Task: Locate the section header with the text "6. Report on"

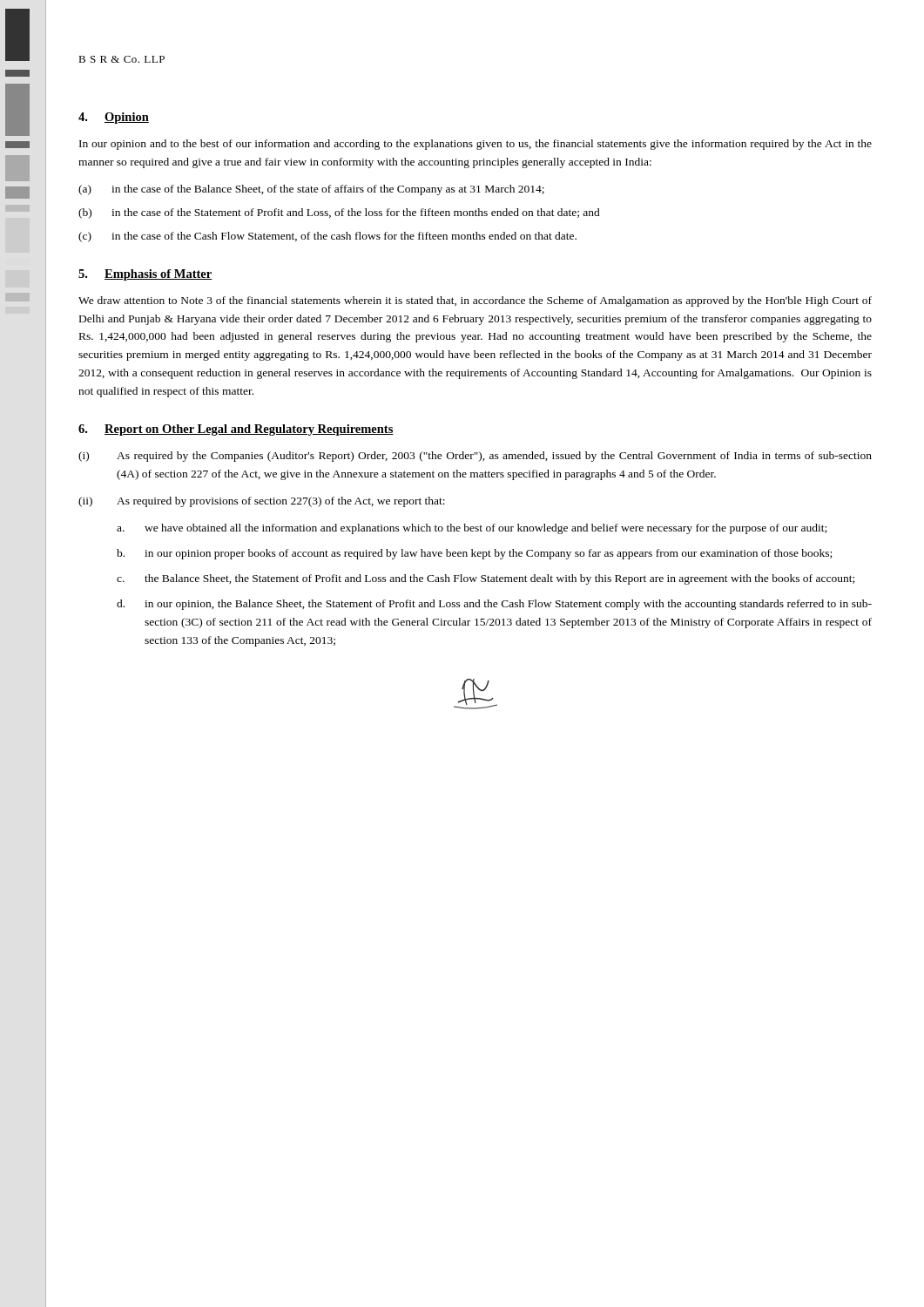Action: click(x=236, y=429)
